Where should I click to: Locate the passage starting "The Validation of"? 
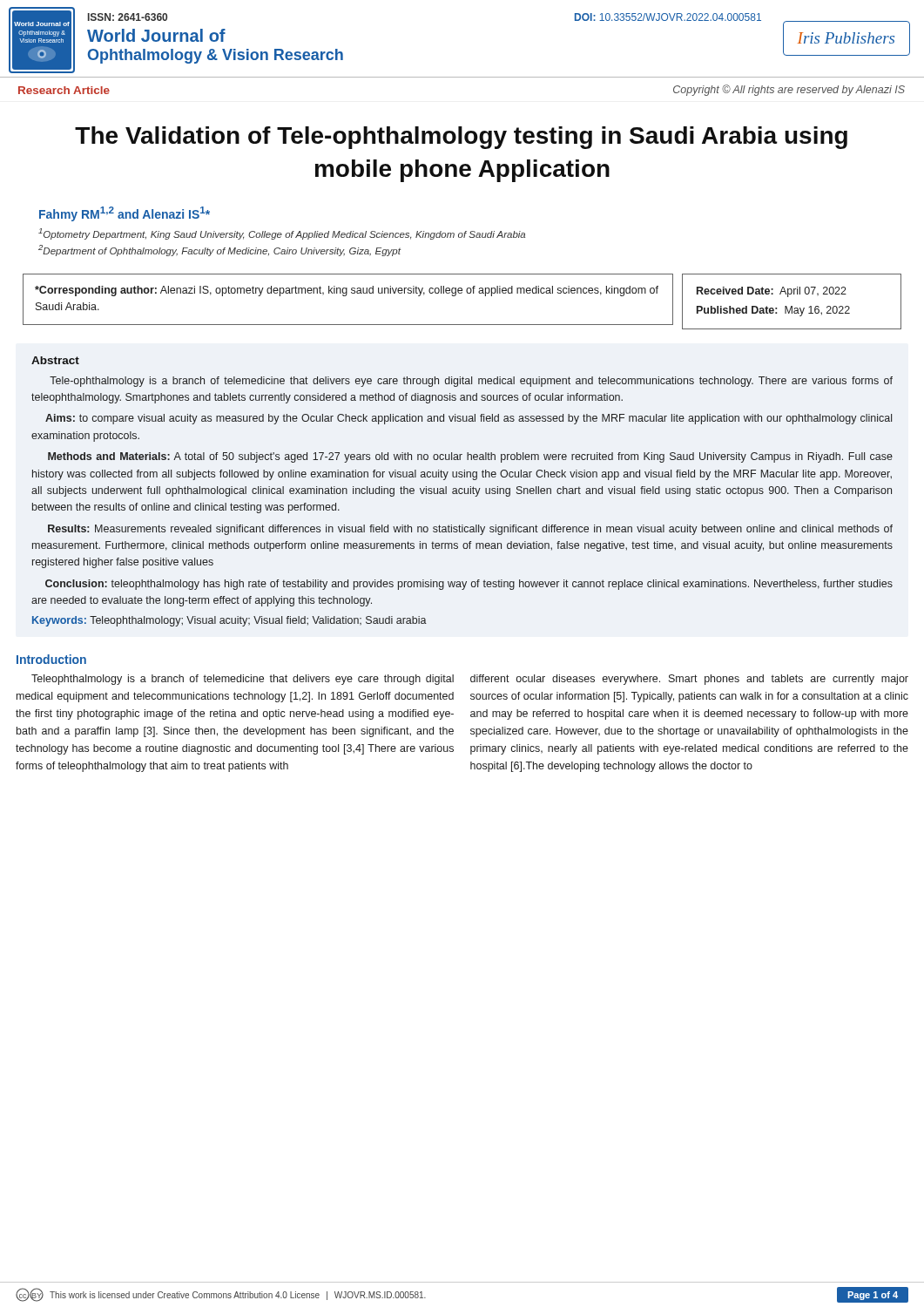[x=462, y=152]
